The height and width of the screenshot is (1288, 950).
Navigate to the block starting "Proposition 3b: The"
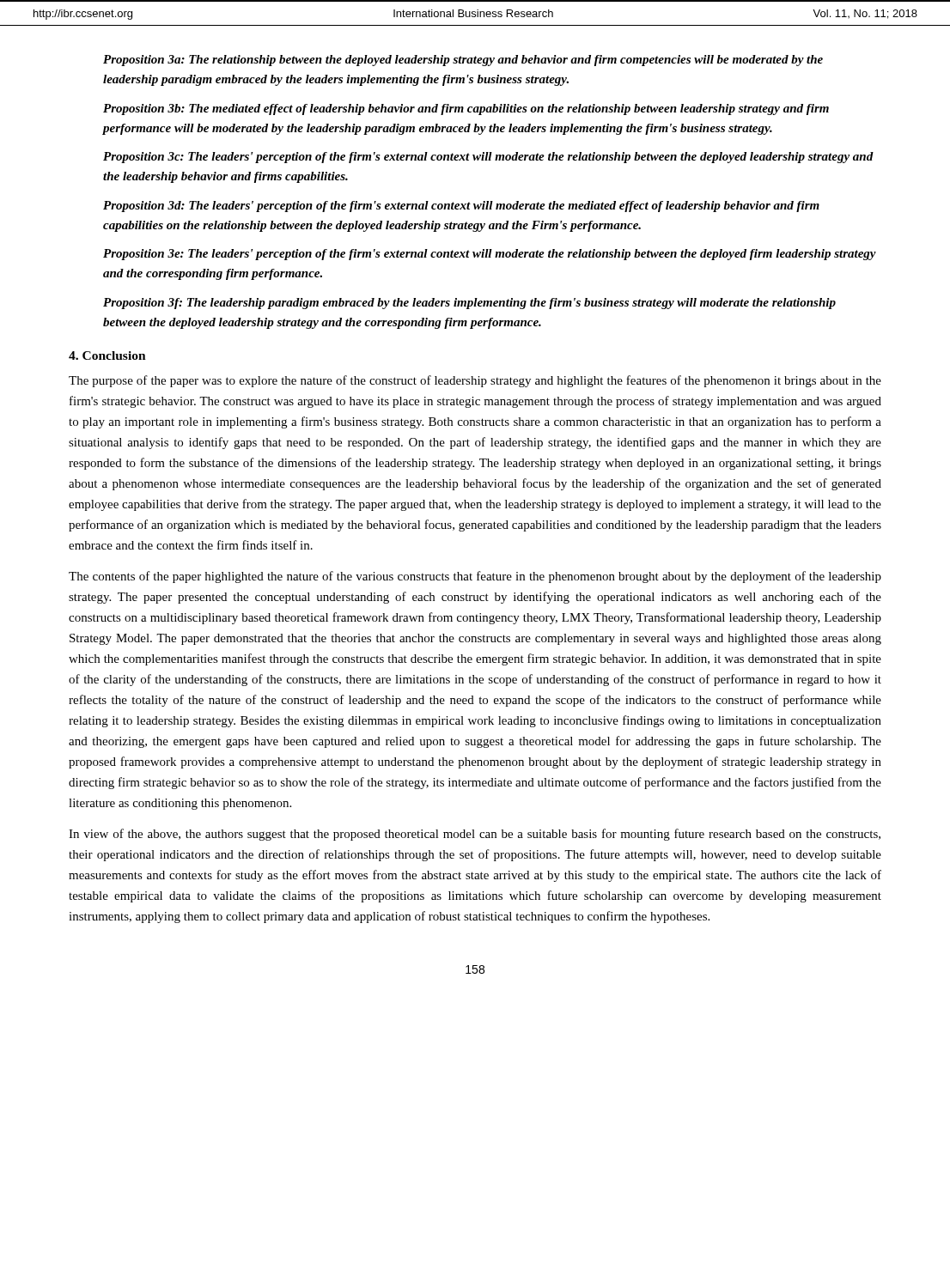point(466,118)
